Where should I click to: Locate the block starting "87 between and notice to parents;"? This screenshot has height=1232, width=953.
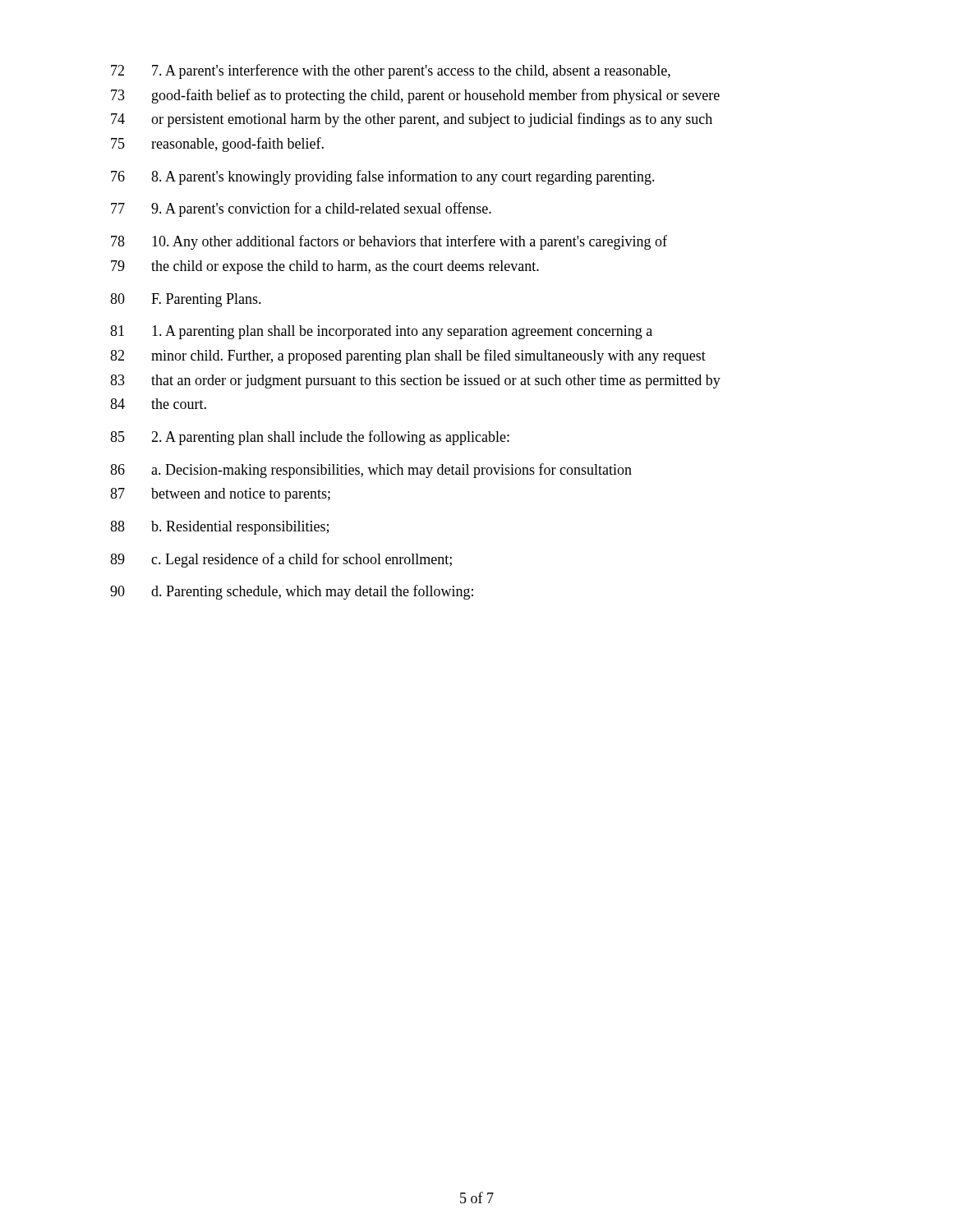(x=220, y=495)
